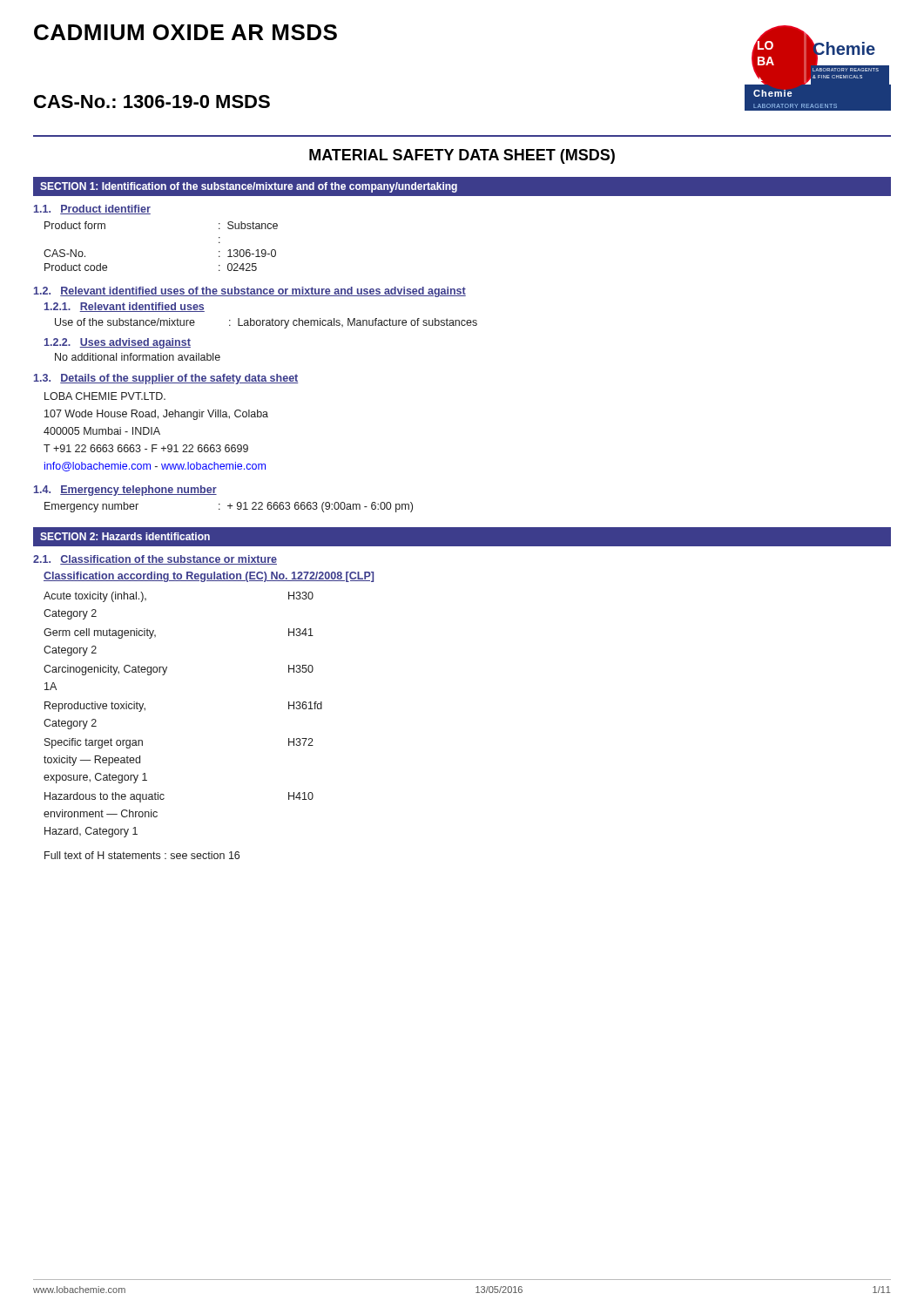Find "CADMIUM OXIDE AR MSDS" on this page

(186, 32)
